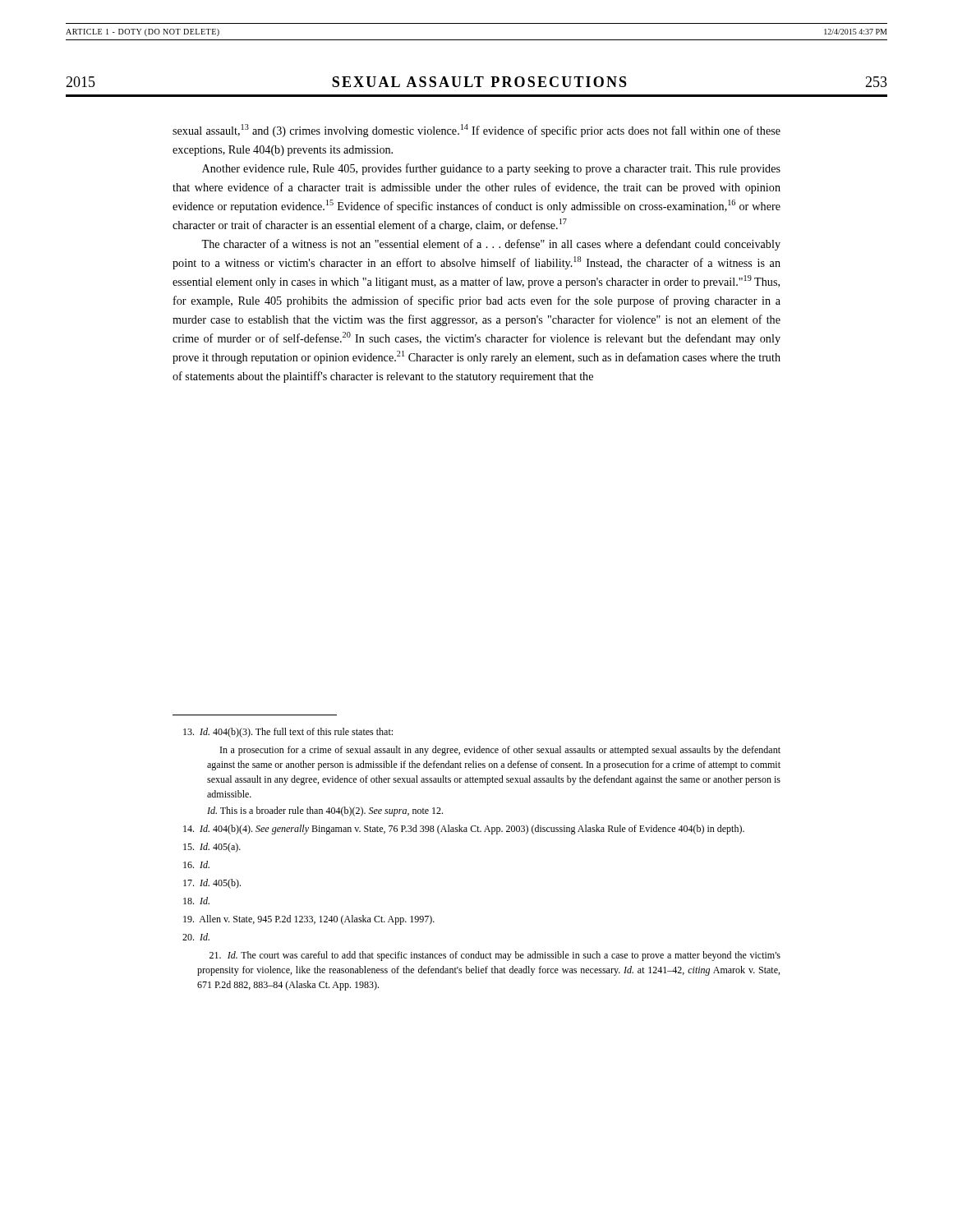This screenshot has width=953, height=1232.
Task: Navigate to the text starting "Id. 405(a)."
Action: 207,847
